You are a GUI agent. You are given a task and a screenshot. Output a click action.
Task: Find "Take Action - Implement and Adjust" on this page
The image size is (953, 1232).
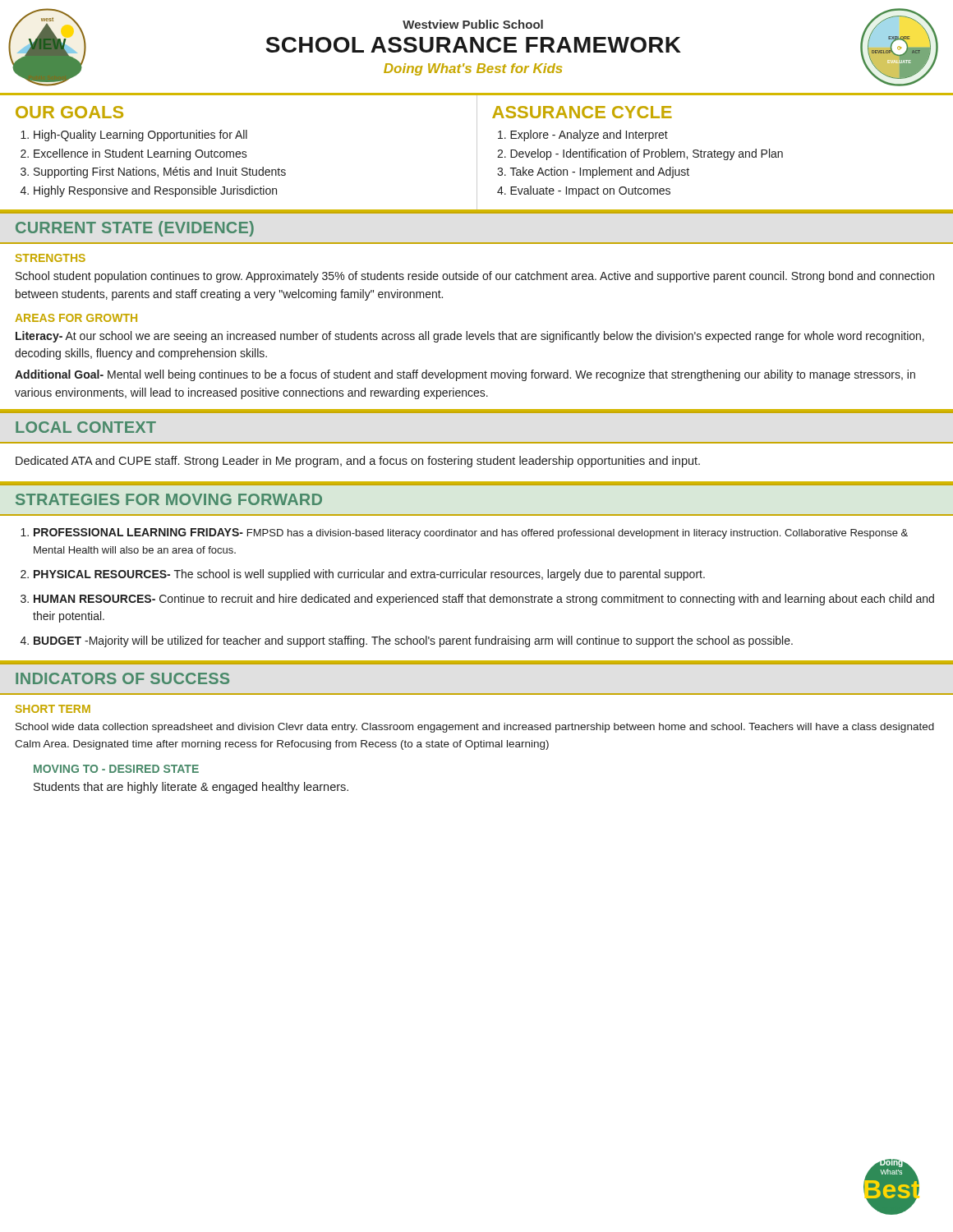pyautogui.click(x=600, y=172)
